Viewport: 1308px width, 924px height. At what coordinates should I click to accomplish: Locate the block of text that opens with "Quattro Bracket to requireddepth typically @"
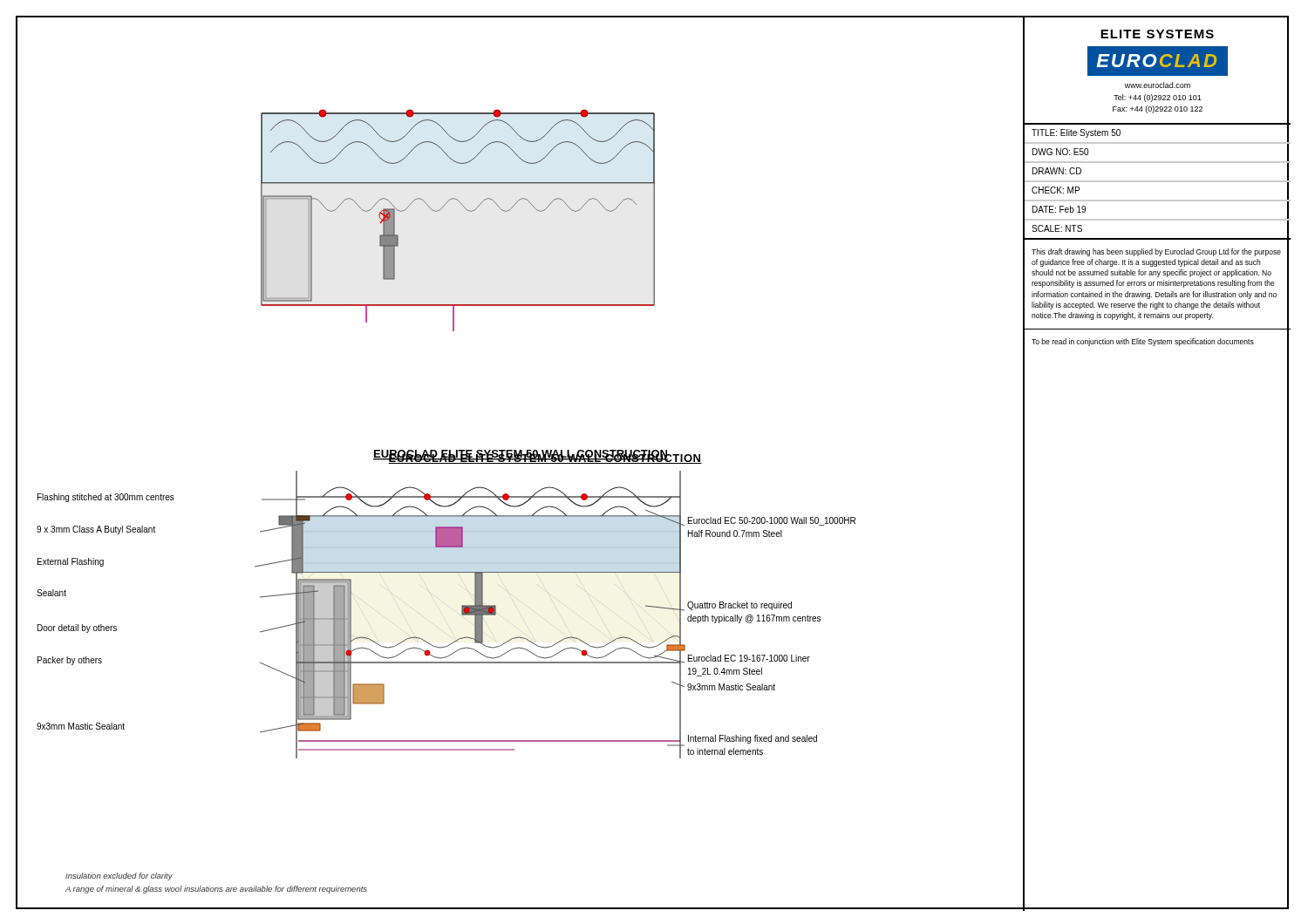pyautogui.click(x=754, y=612)
